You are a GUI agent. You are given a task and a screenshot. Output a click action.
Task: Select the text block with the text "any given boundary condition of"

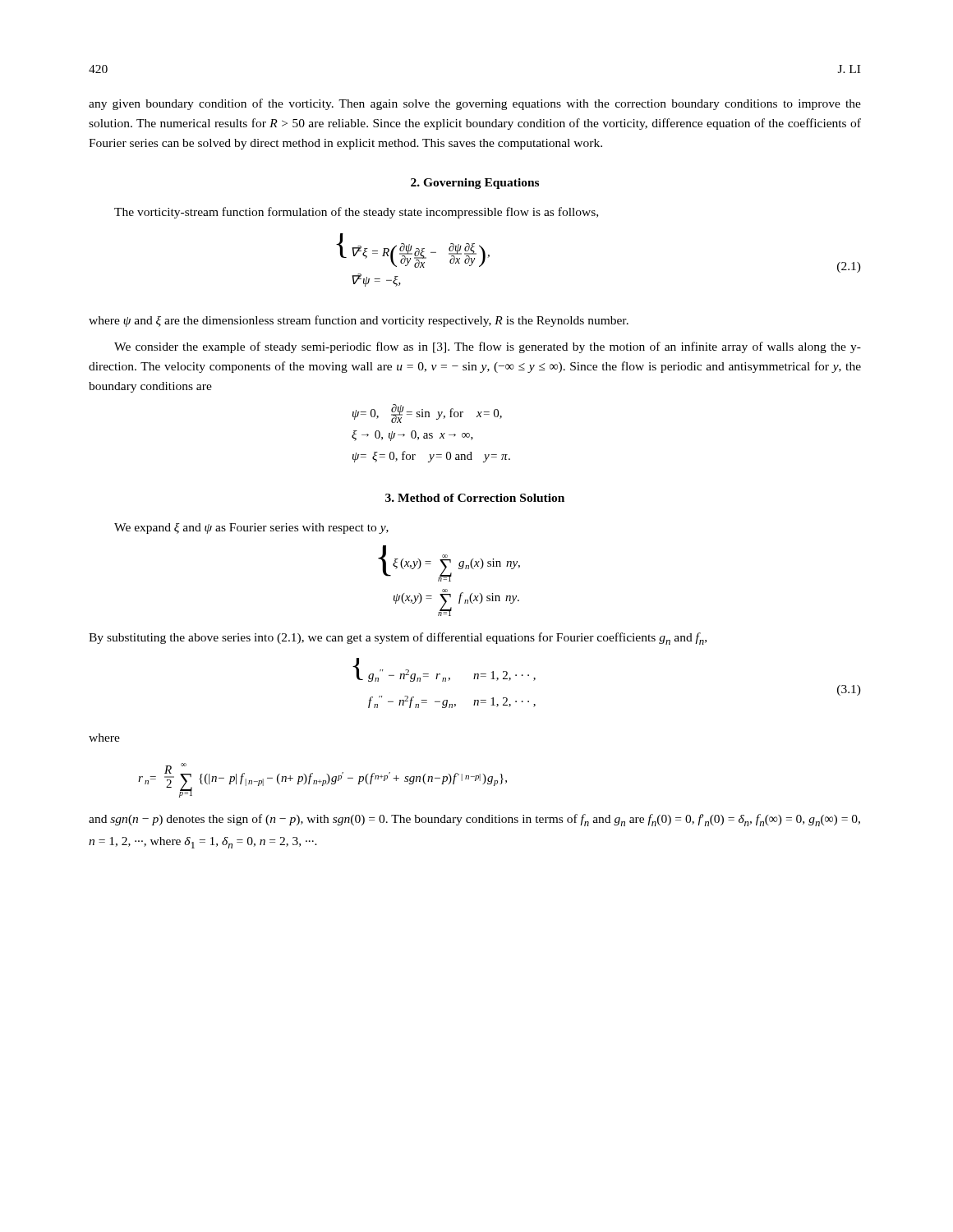point(475,123)
